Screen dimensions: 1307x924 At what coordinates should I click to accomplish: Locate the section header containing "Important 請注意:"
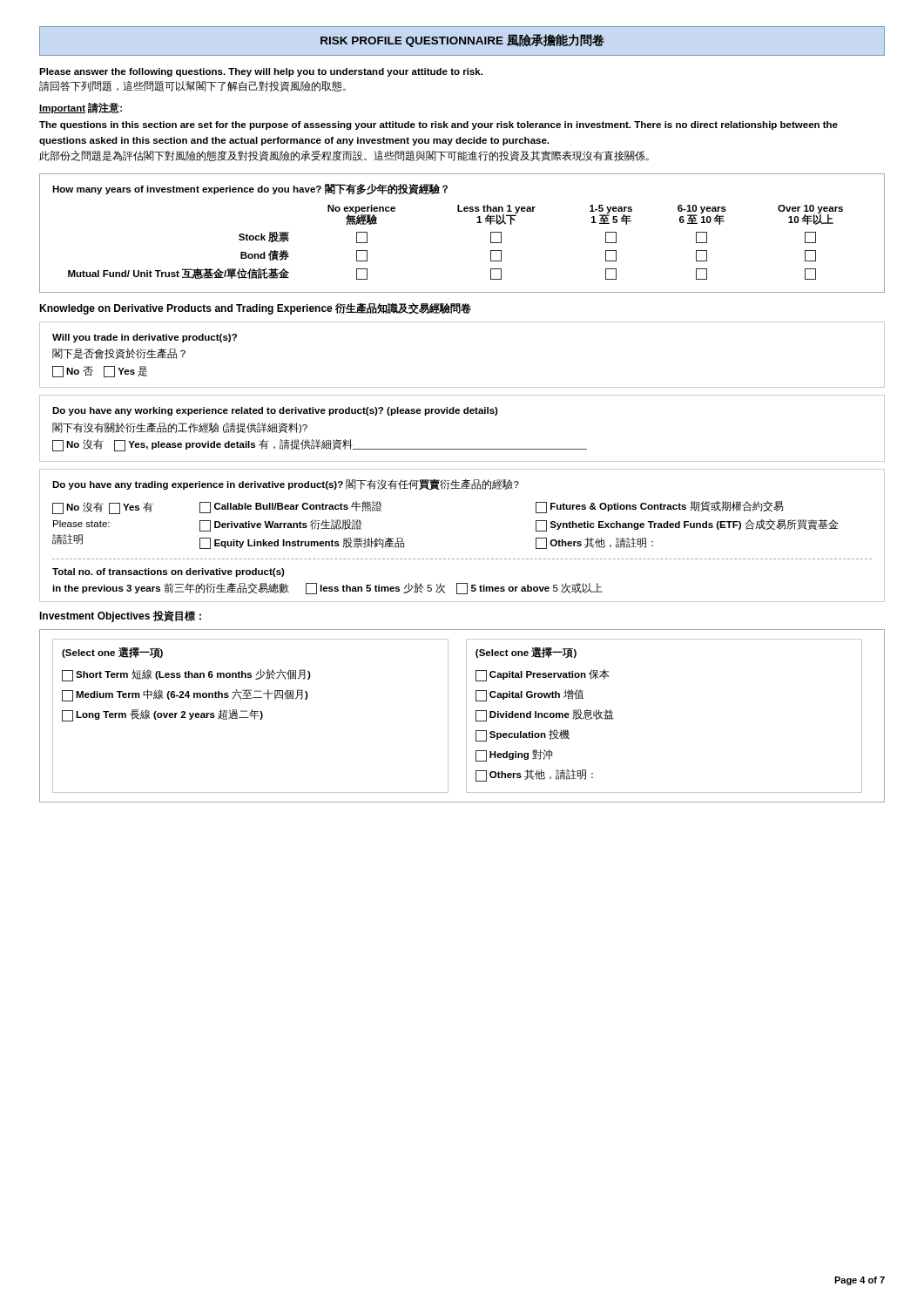tap(81, 108)
